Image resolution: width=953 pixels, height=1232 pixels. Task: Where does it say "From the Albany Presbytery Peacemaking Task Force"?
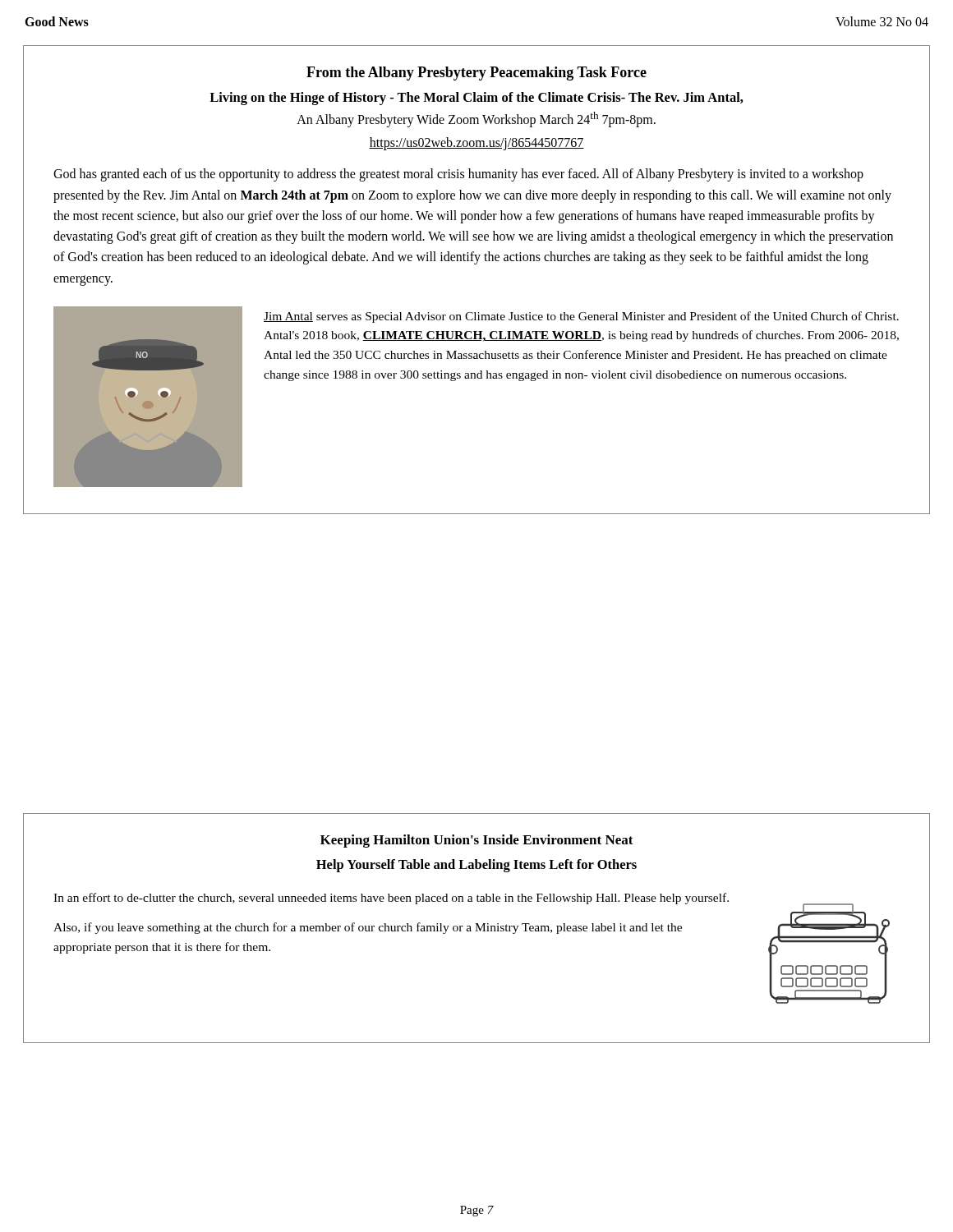coord(476,72)
